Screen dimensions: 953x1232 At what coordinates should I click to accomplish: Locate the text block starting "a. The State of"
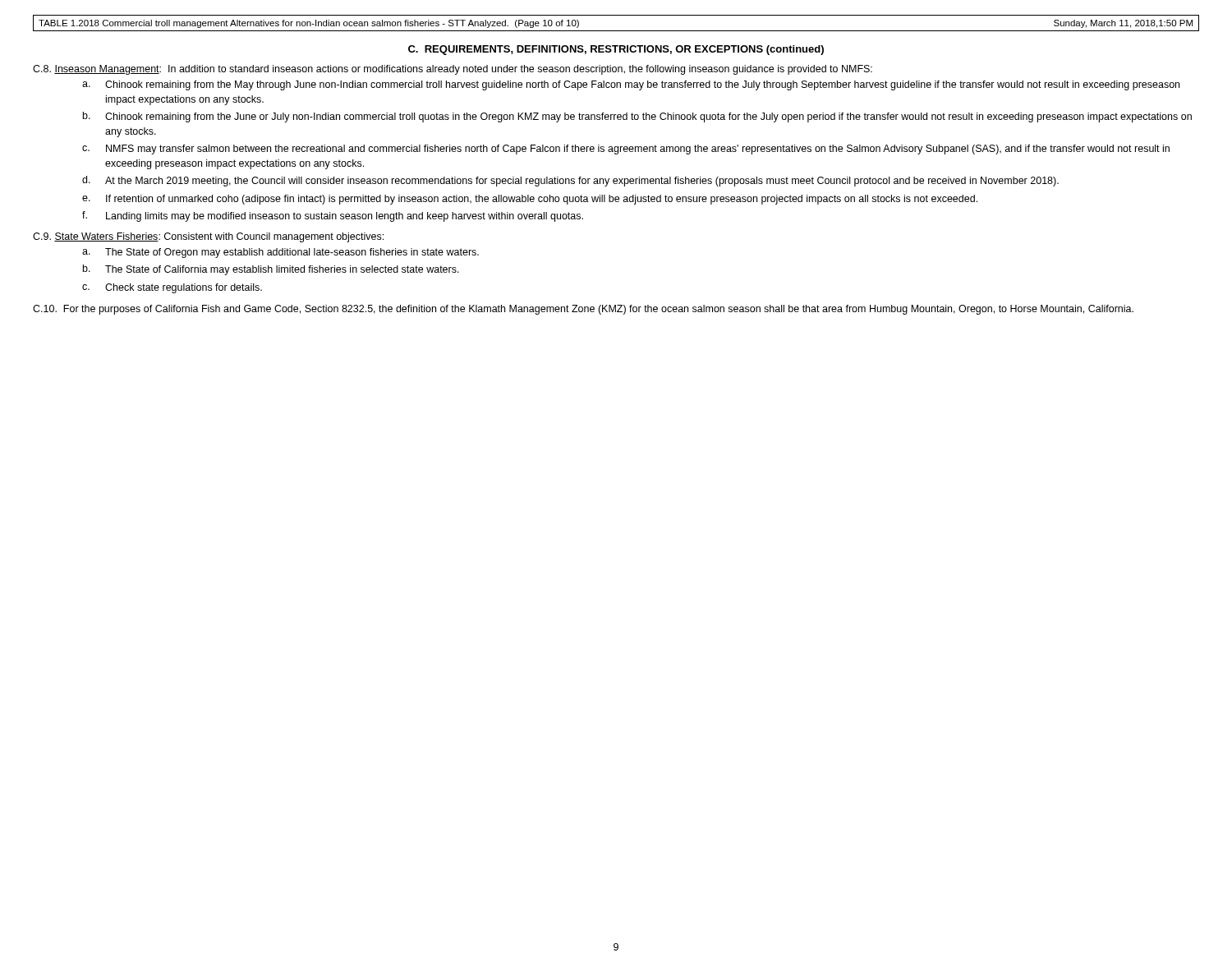point(280,253)
